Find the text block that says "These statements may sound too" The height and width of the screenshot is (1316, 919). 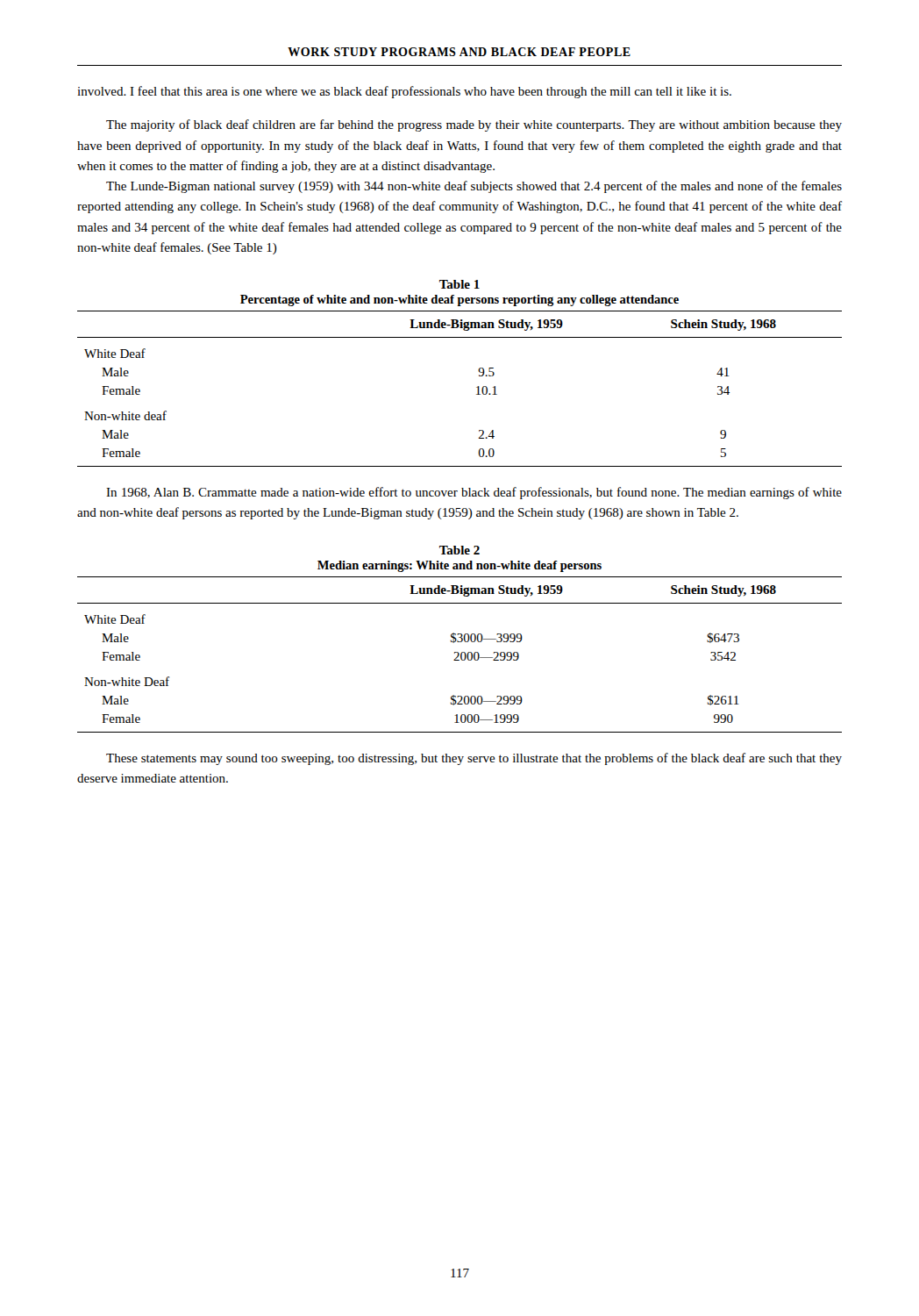pyautogui.click(x=460, y=768)
